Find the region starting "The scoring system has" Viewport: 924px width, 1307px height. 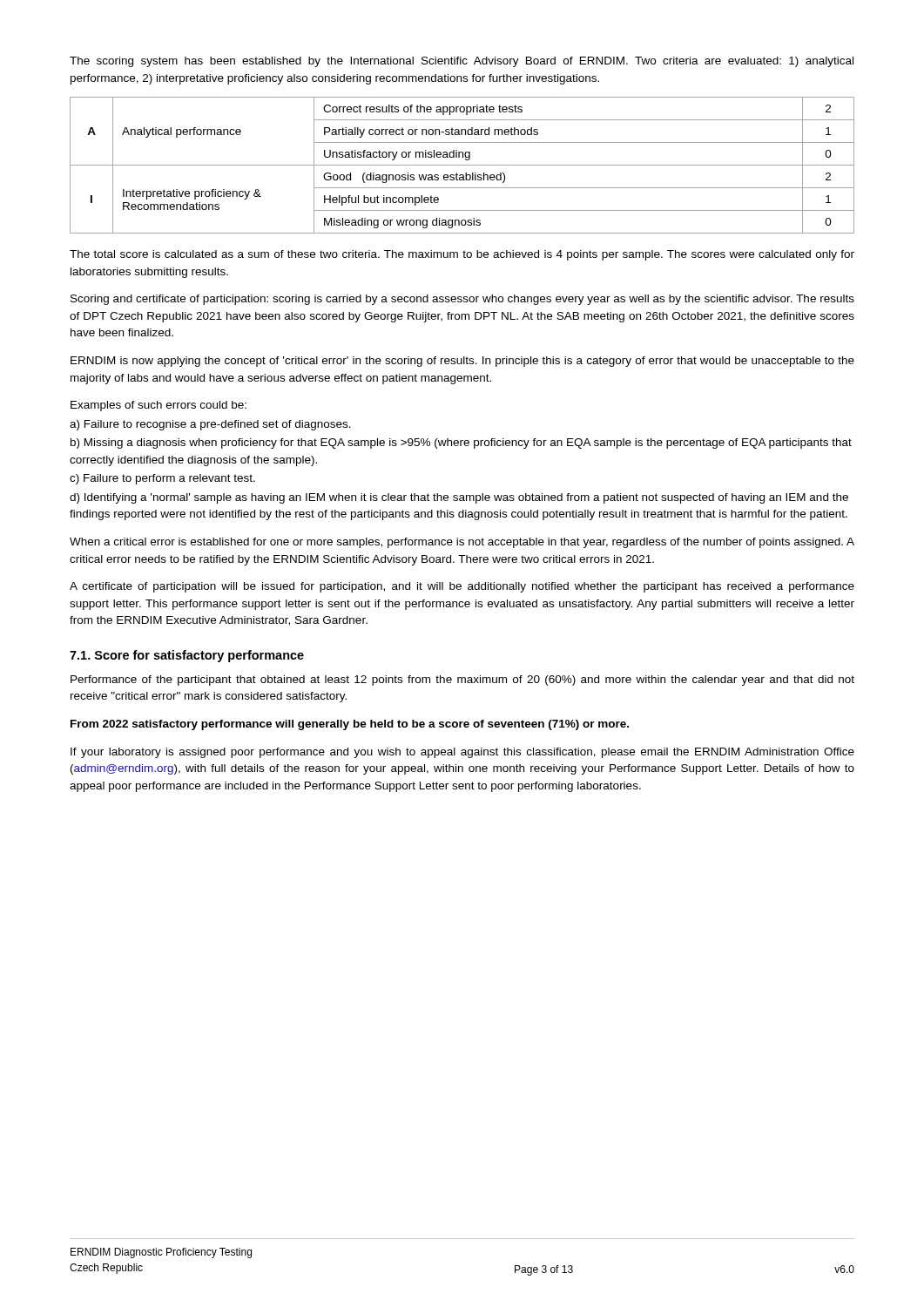pos(462,69)
